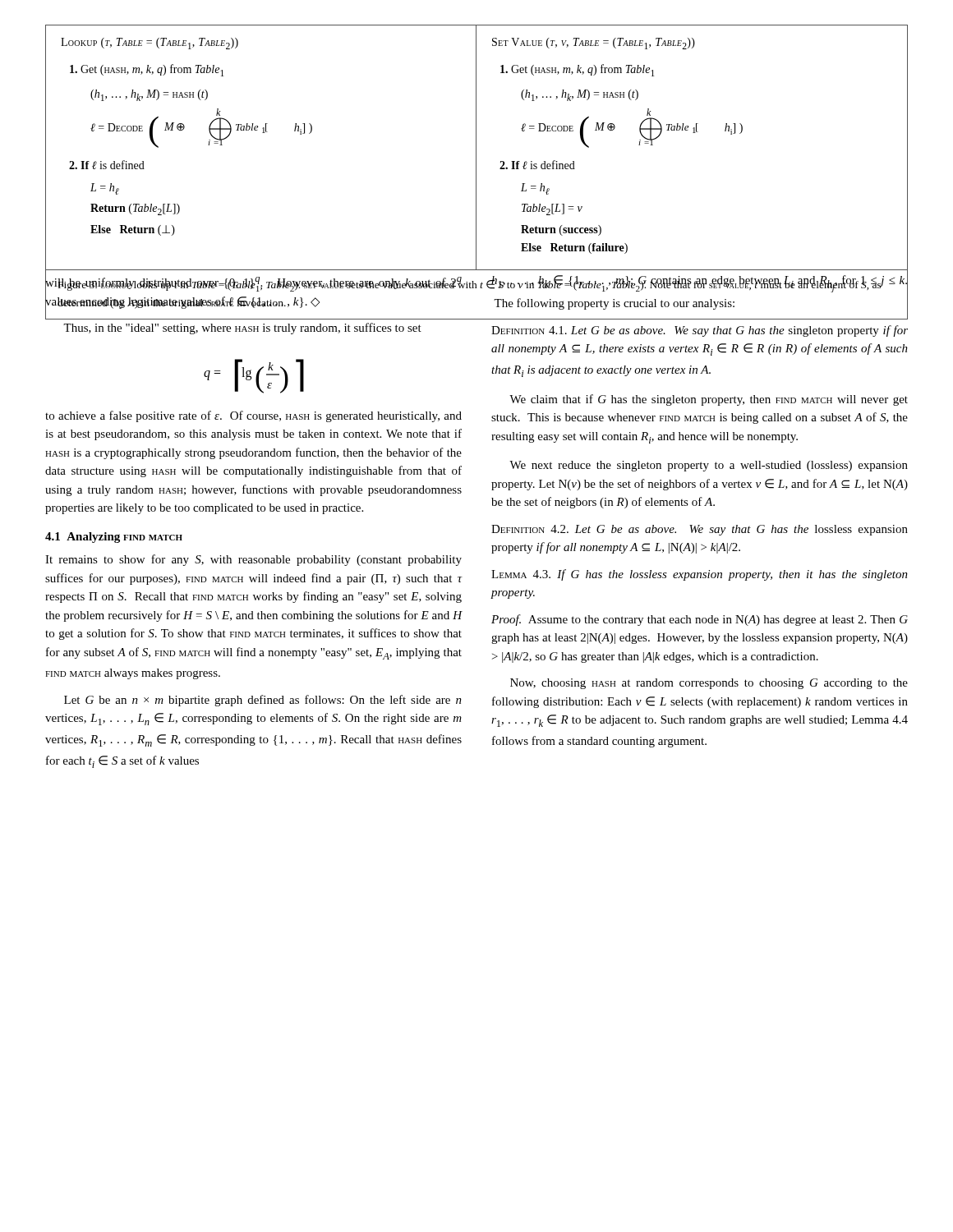The image size is (953, 1232).
Task: Click on the section header with the text "4.1 Analyzing find match"
Action: (114, 536)
